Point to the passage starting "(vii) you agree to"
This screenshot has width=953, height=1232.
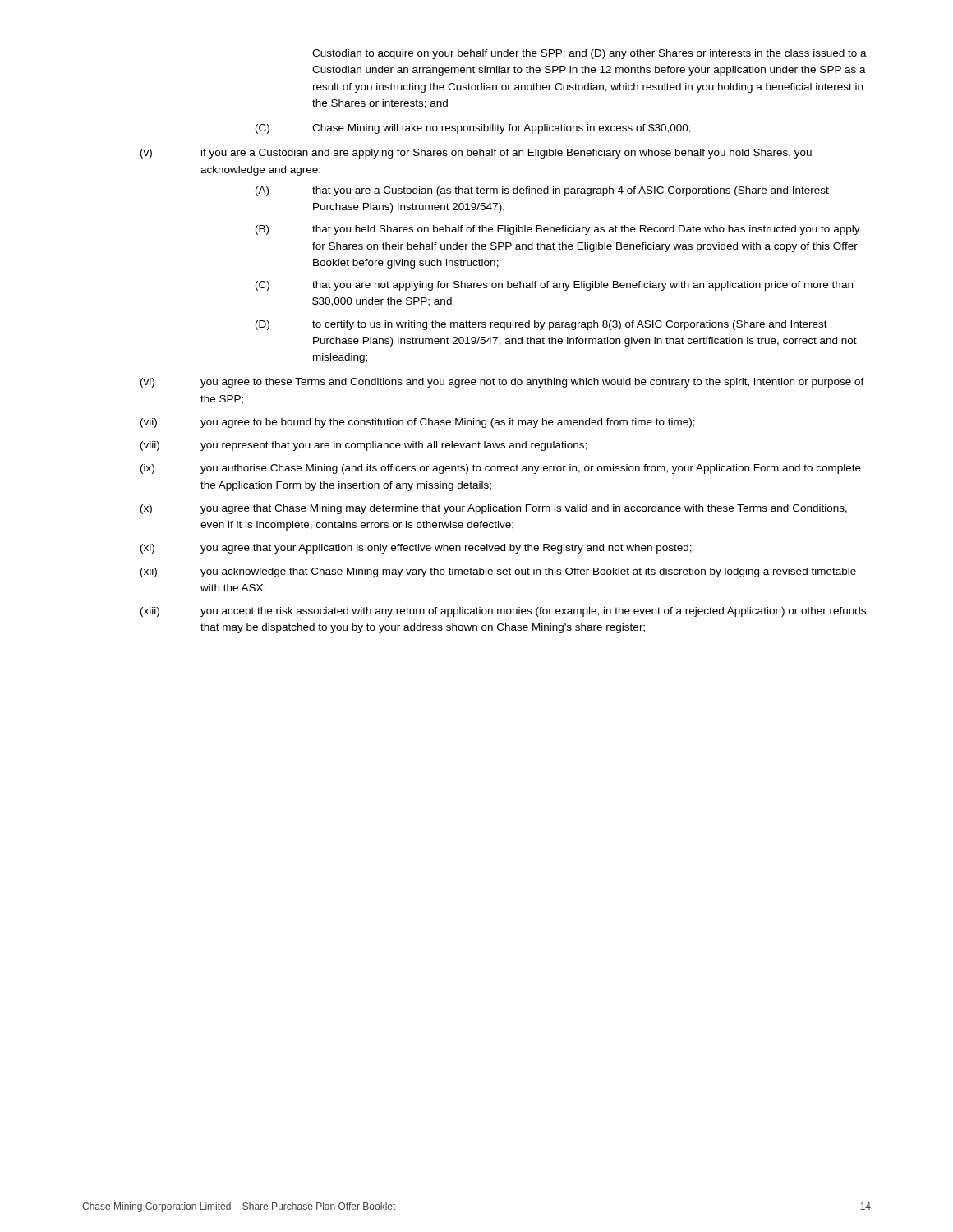tap(505, 422)
